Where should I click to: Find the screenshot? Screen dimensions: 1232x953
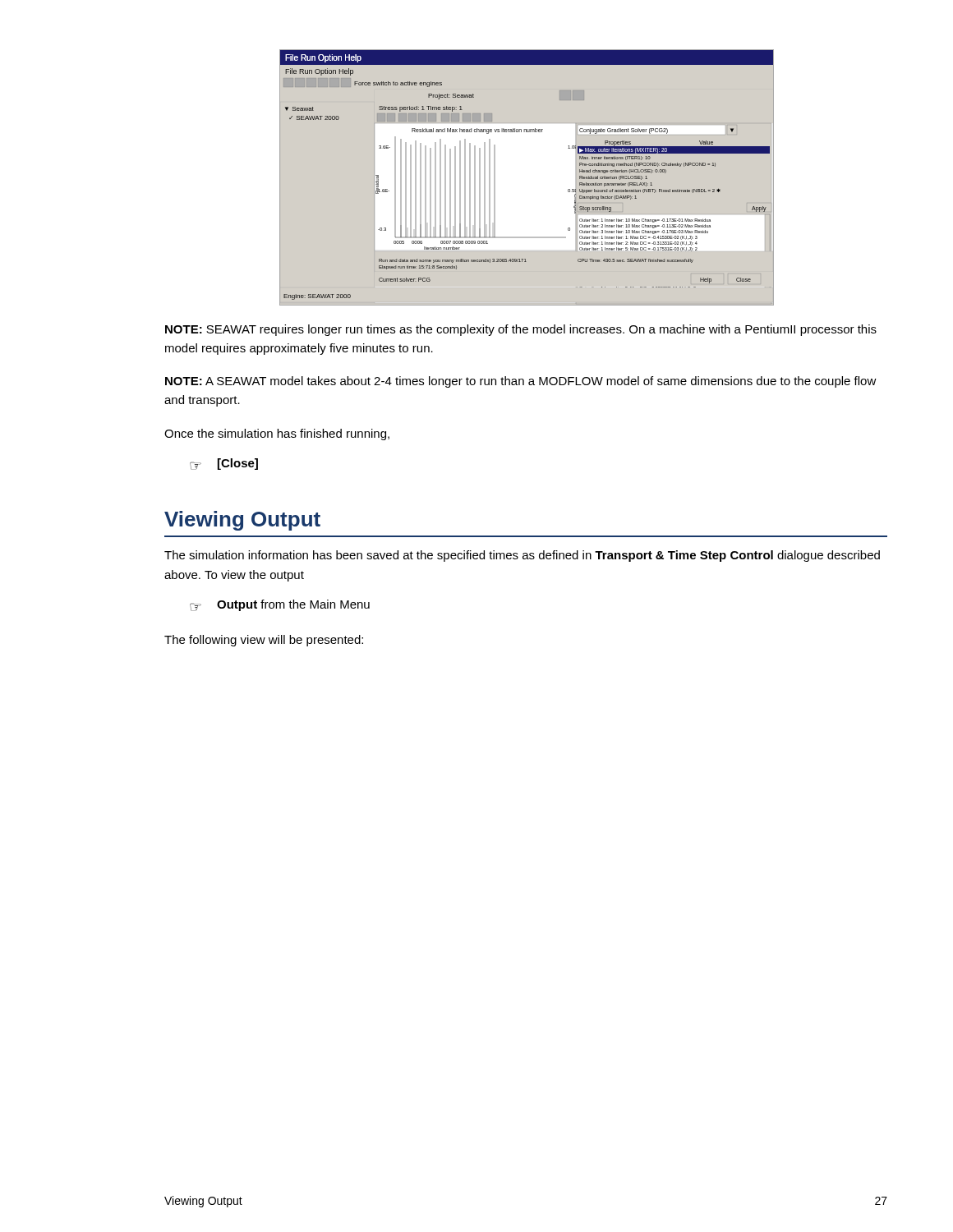(x=526, y=177)
